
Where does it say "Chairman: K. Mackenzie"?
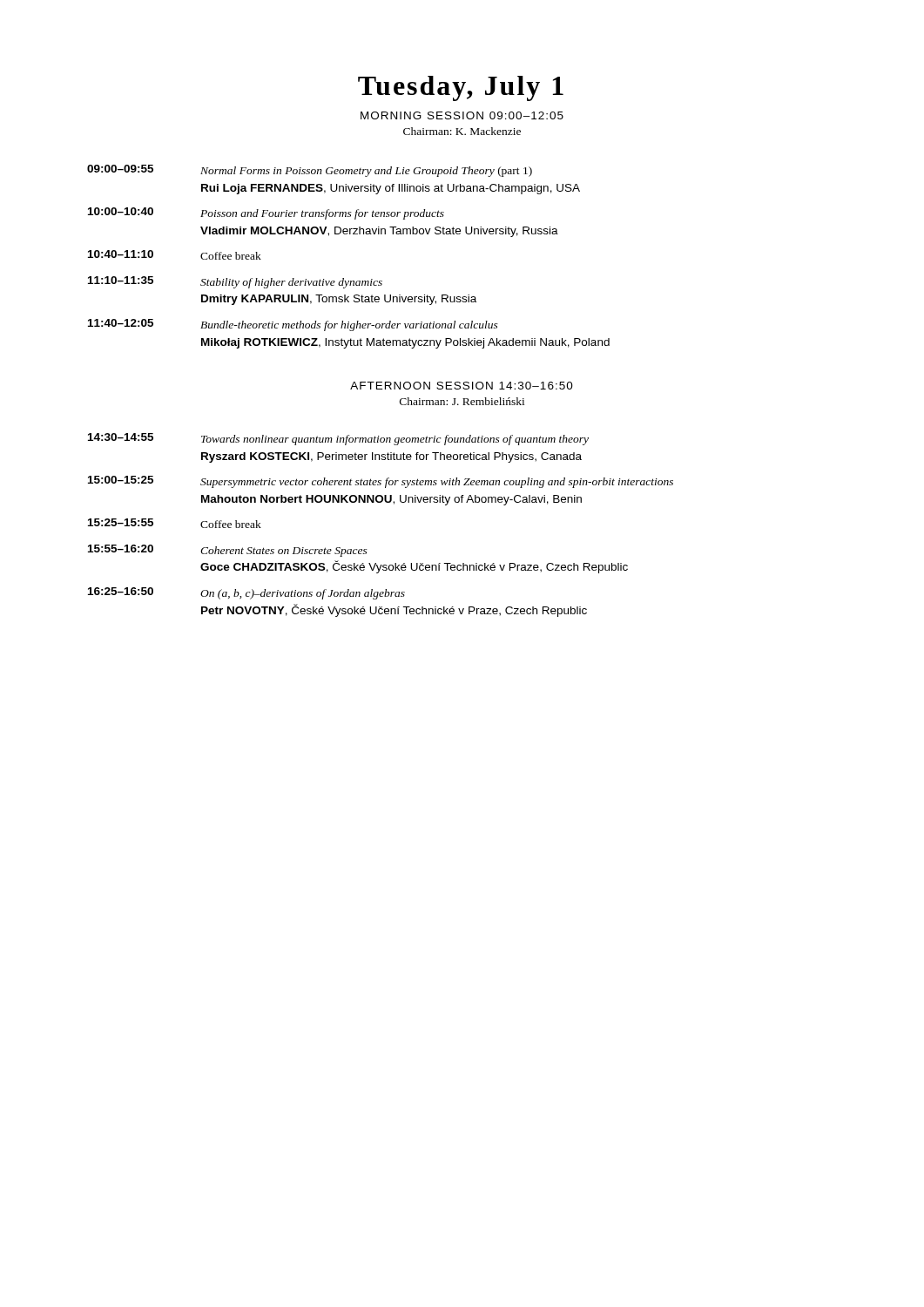[462, 131]
